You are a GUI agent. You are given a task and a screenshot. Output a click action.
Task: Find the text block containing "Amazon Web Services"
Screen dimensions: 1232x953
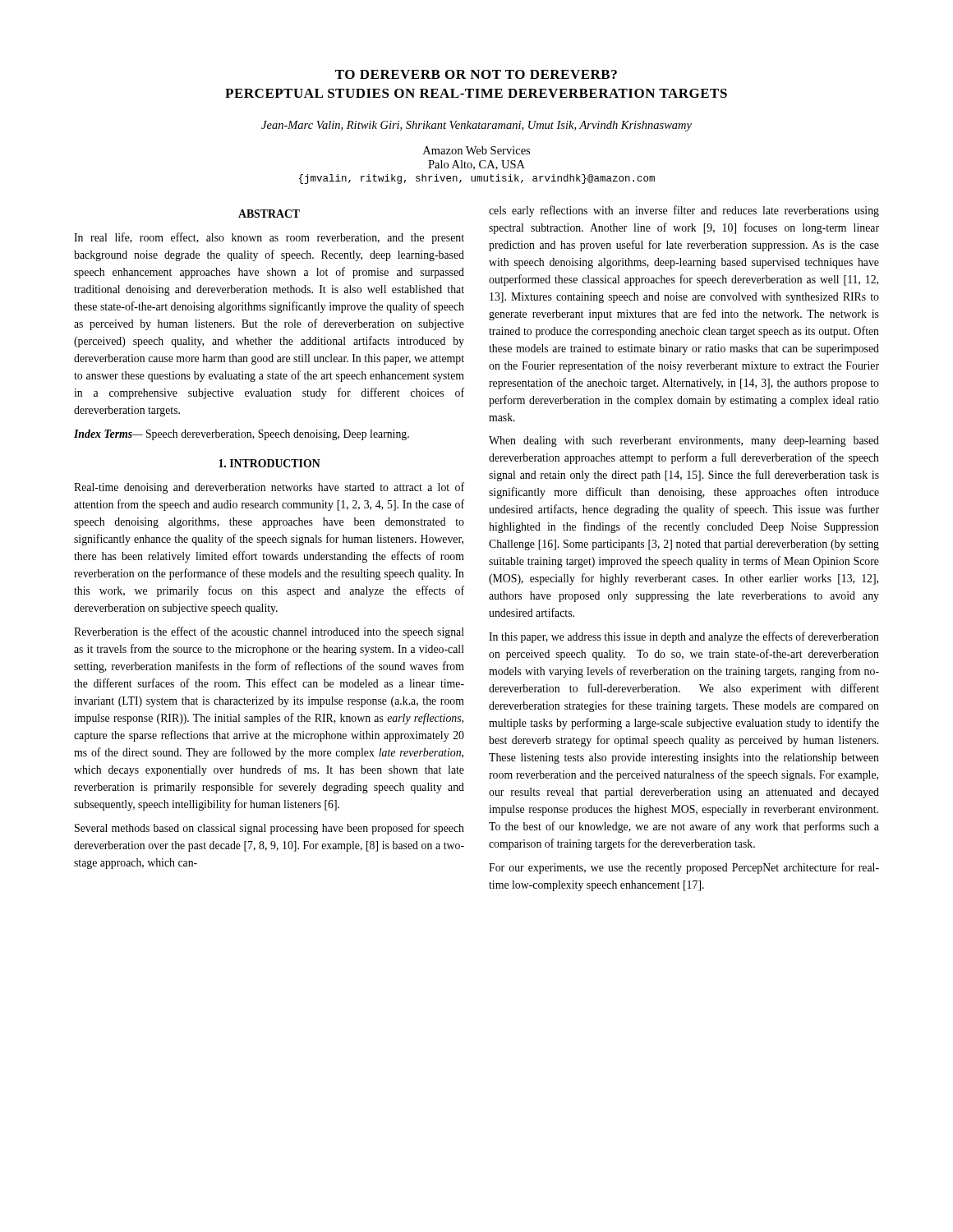pyautogui.click(x=476, y=157)
